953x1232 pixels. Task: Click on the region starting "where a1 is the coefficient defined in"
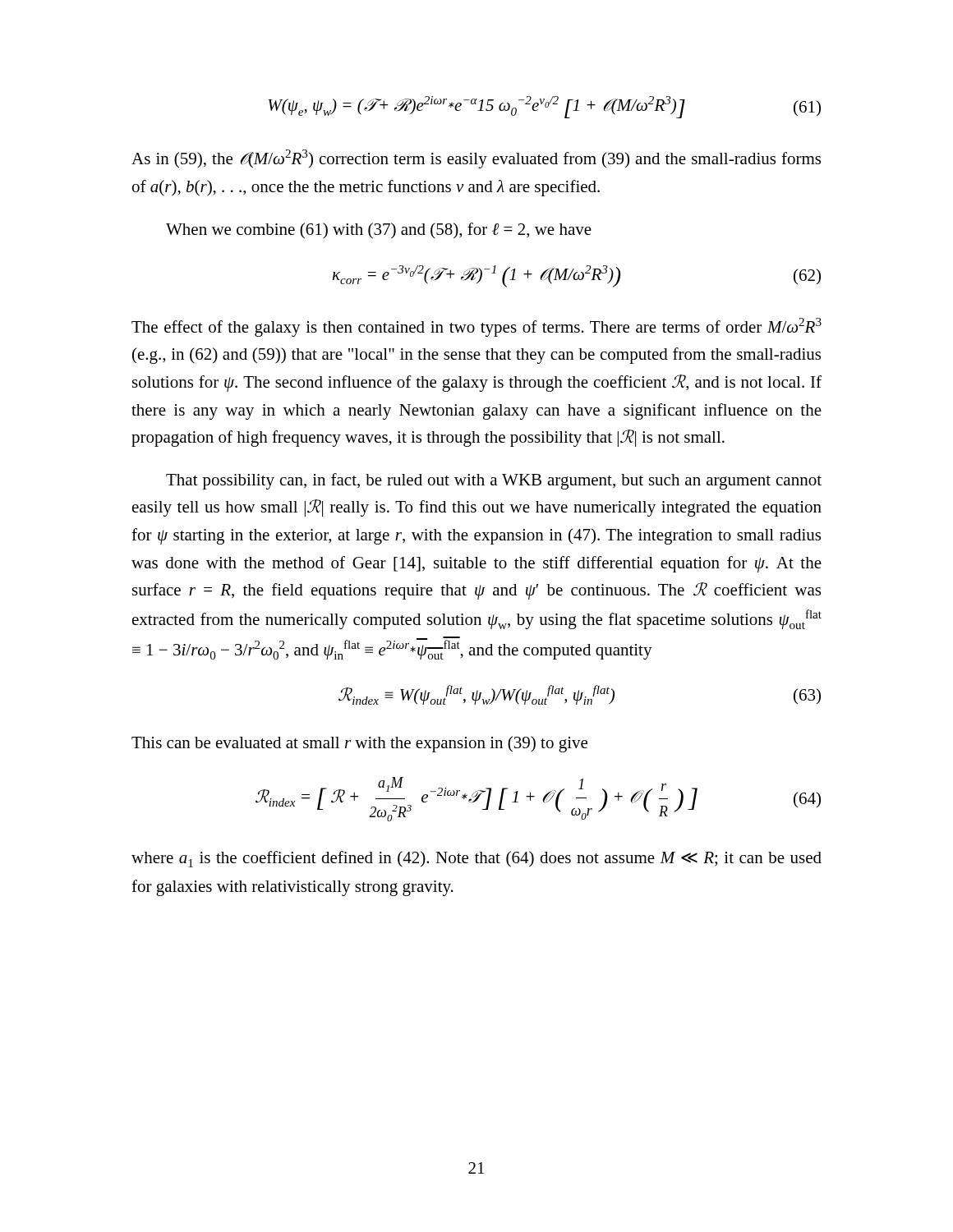click(x=476, y=872)
